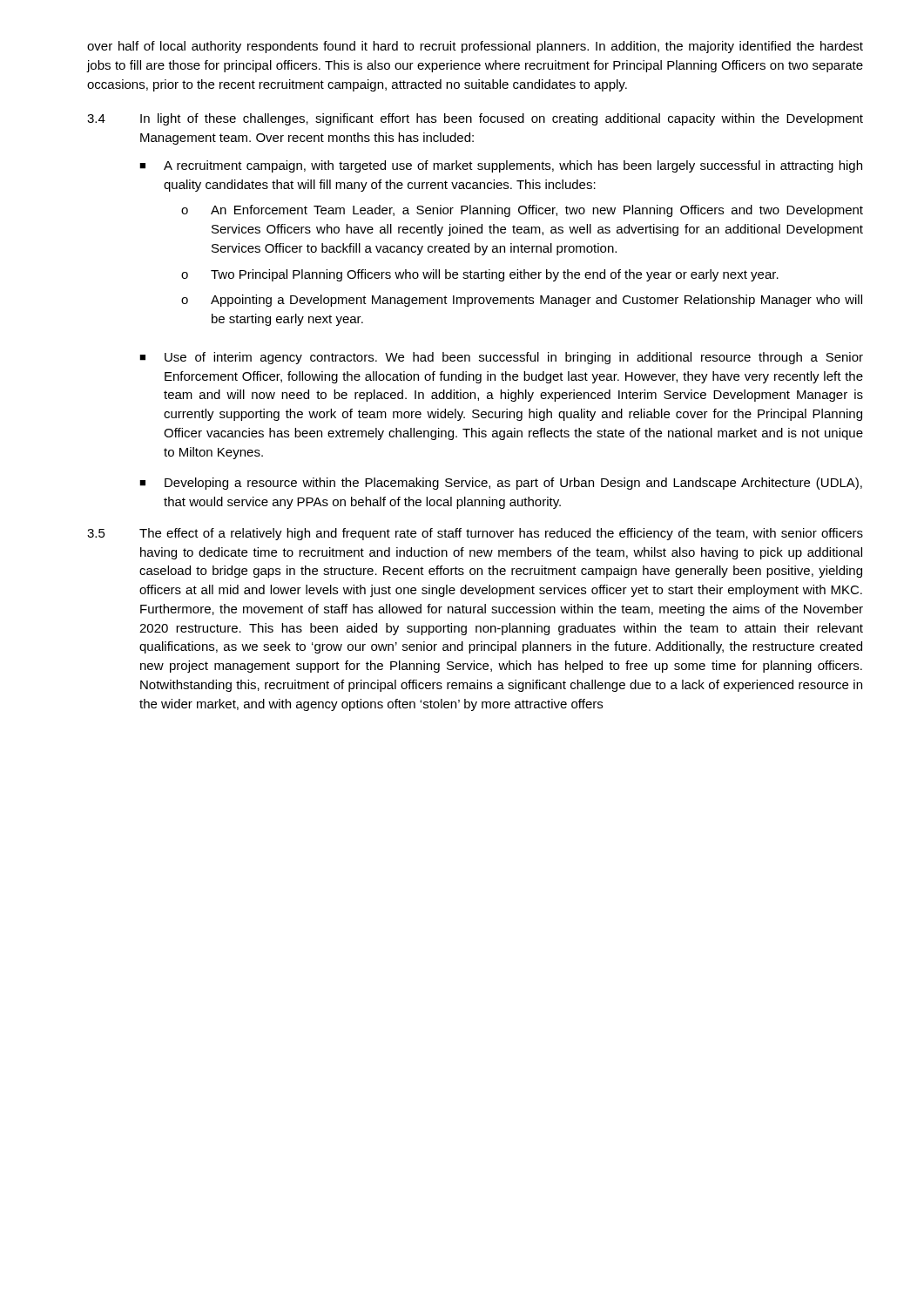The height and width of the screenshot is (1307, 924).
Task: Find the passage starting "An Enforcement Team Leader, a Senior Planning"
Action: click(x=537, y=229)
